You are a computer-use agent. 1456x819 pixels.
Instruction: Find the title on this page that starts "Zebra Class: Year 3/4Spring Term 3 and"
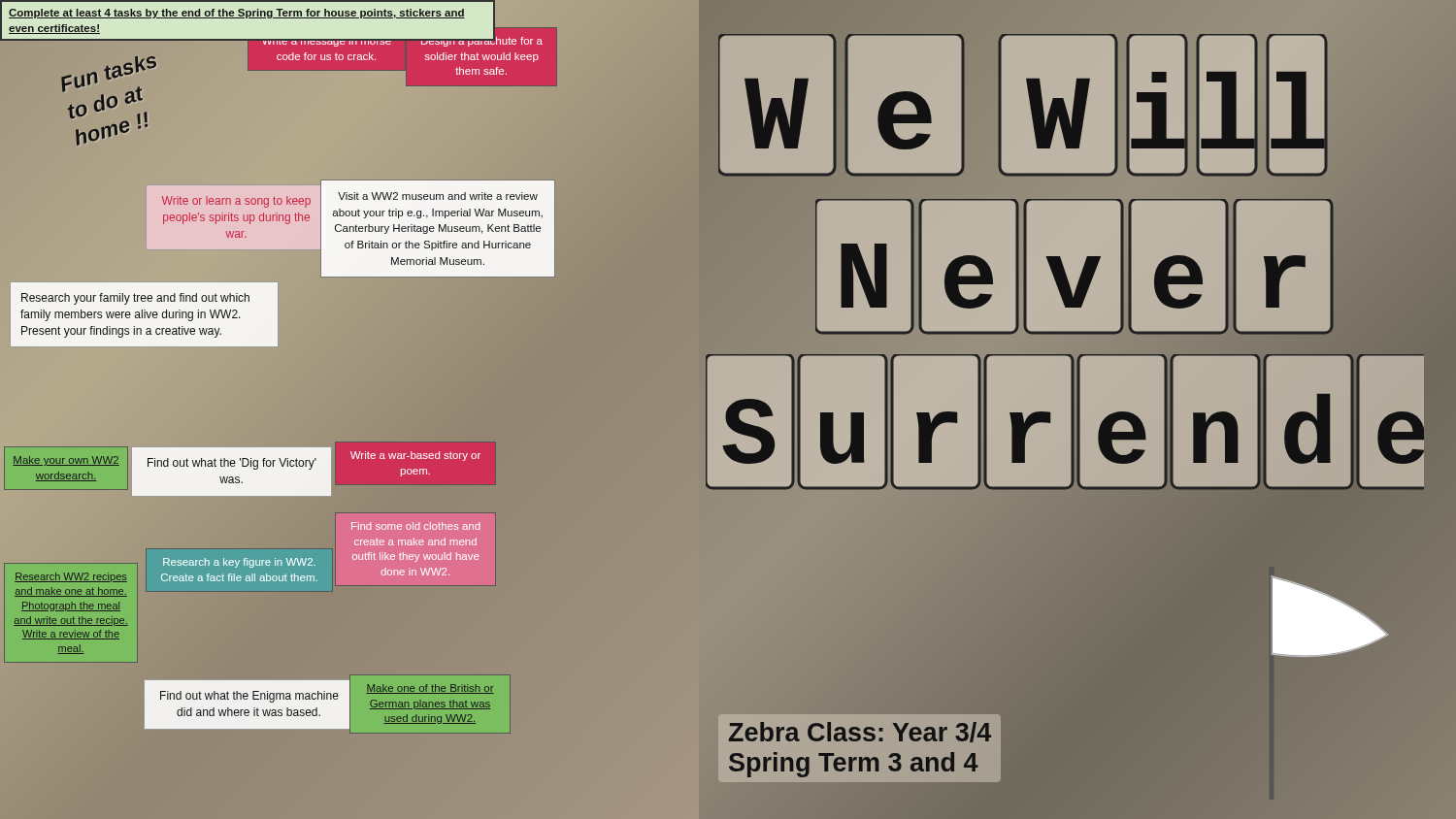[860, 748]
